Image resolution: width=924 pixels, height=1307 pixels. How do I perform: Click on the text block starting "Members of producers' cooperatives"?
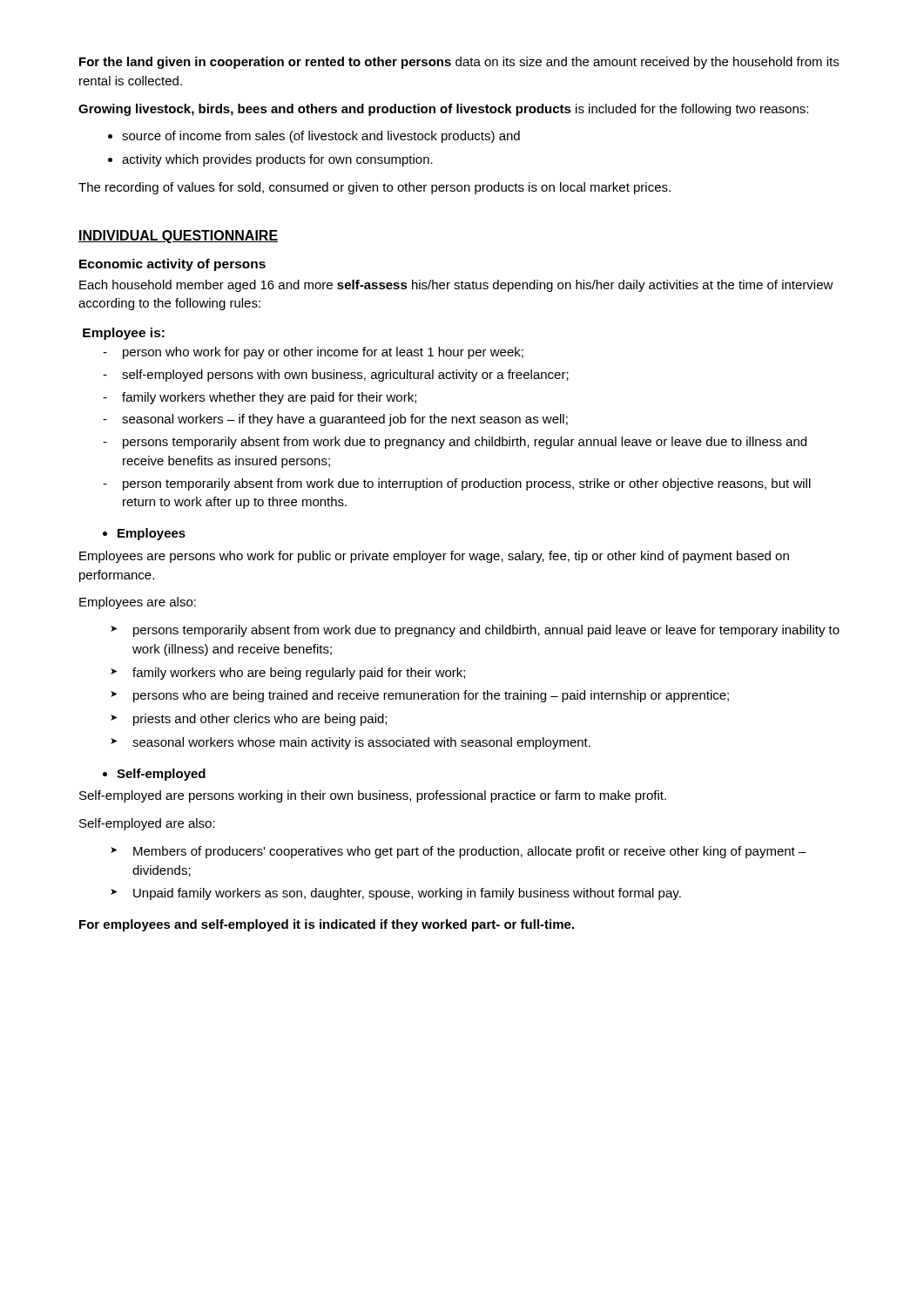[469, 860]
